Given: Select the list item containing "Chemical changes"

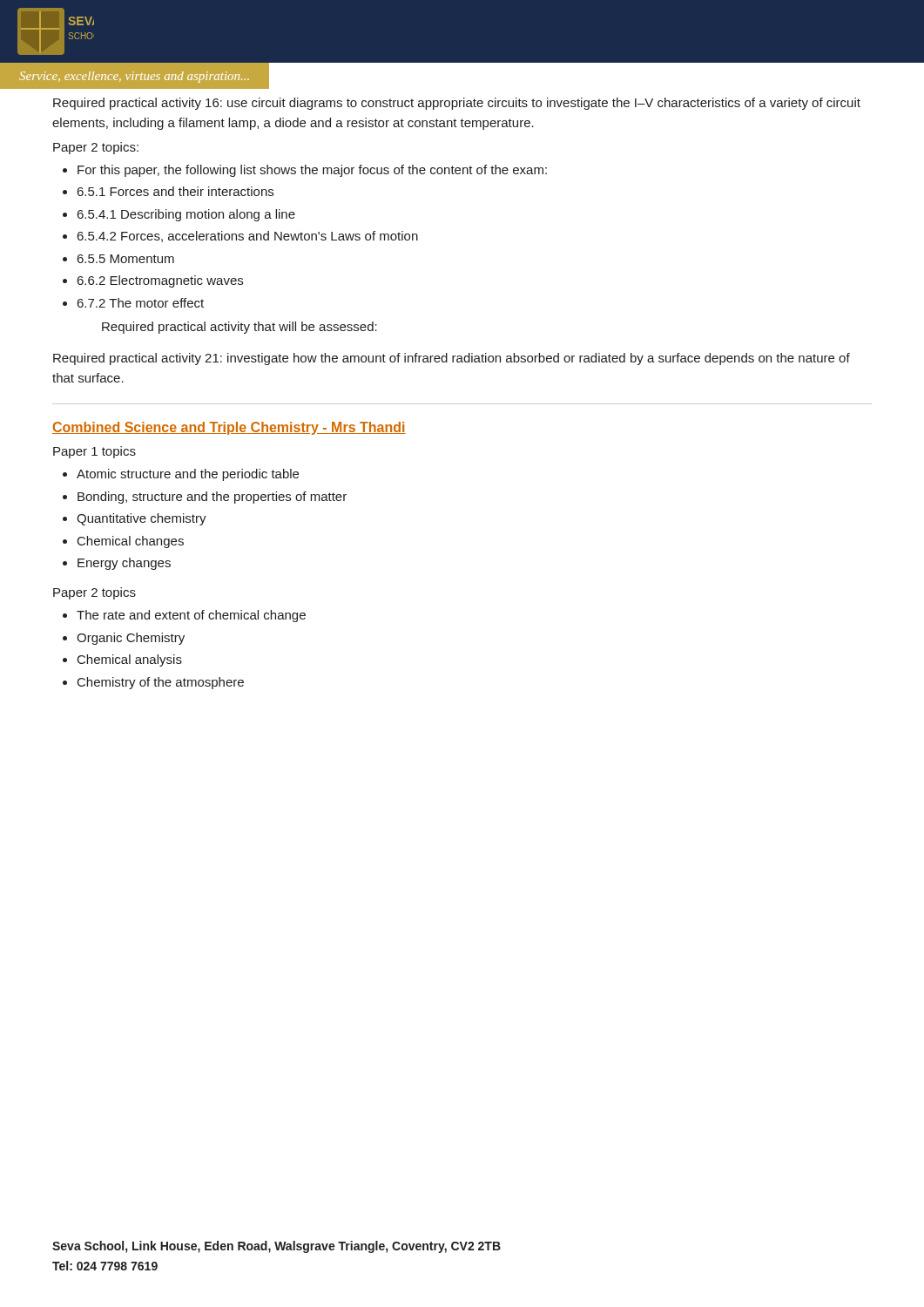Looking at the screenshot, I should pyautogui.click(x=130, y=540).
